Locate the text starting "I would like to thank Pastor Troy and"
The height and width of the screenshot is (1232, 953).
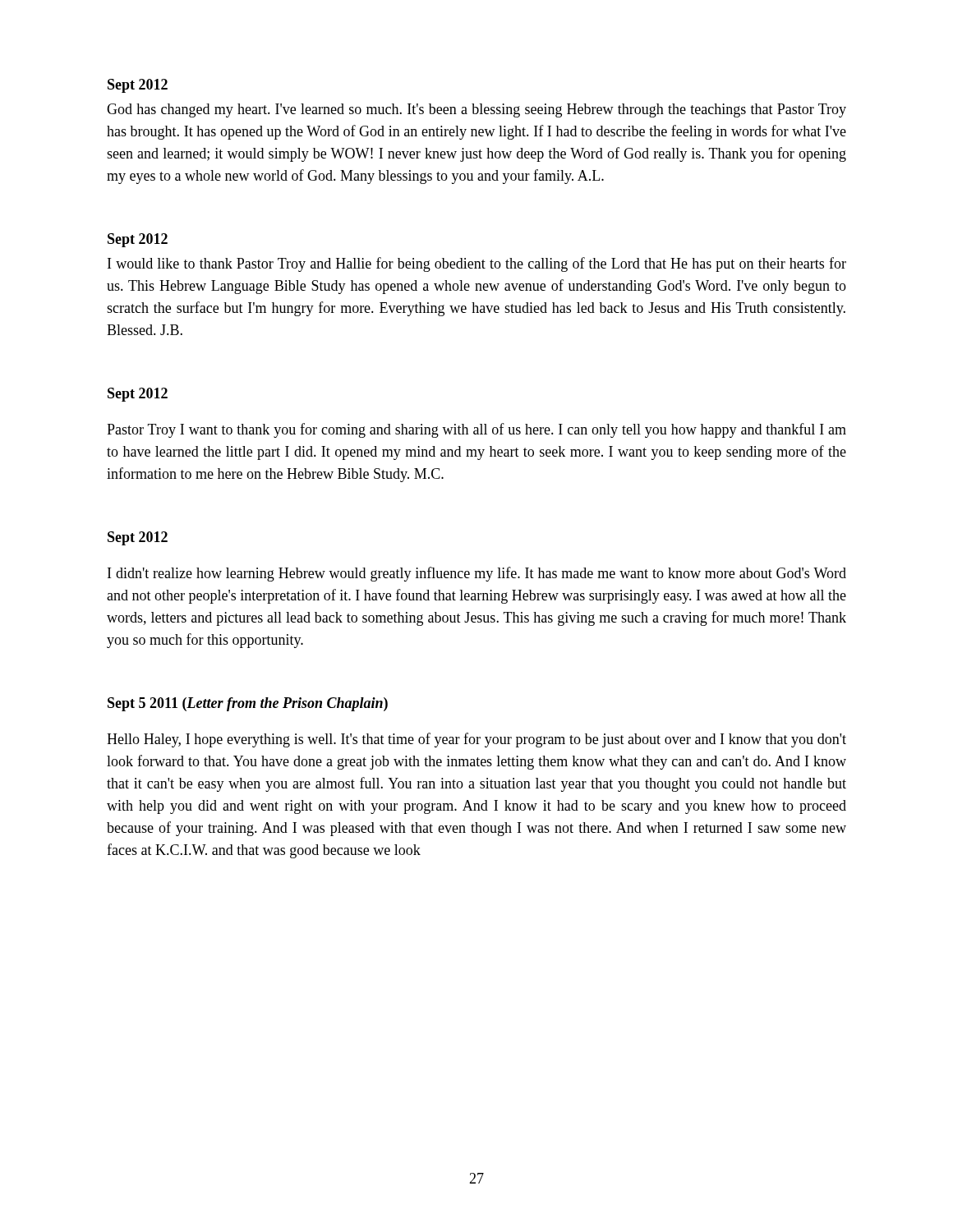click(x=476, y=297)
